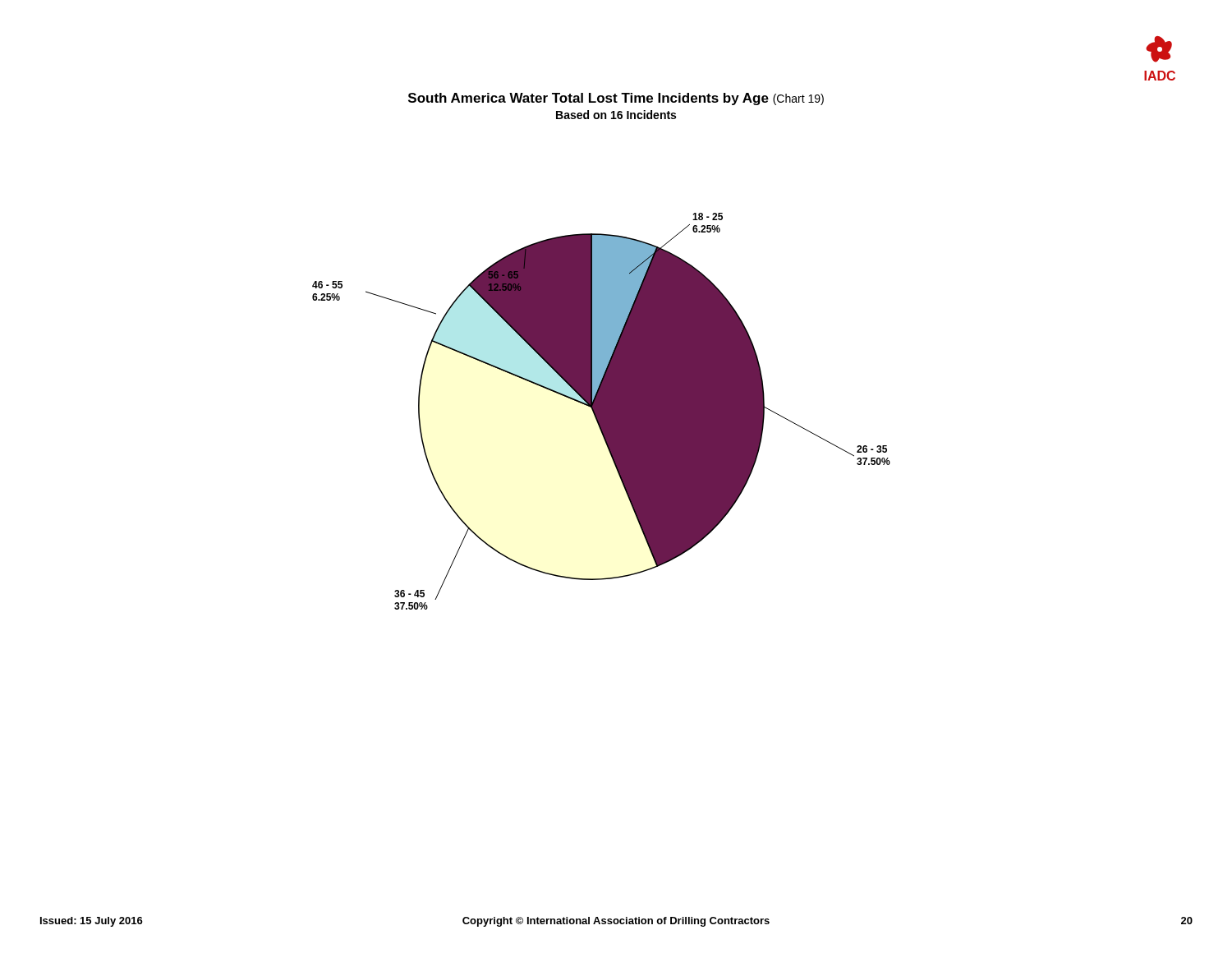Click the title

[616, 106]
